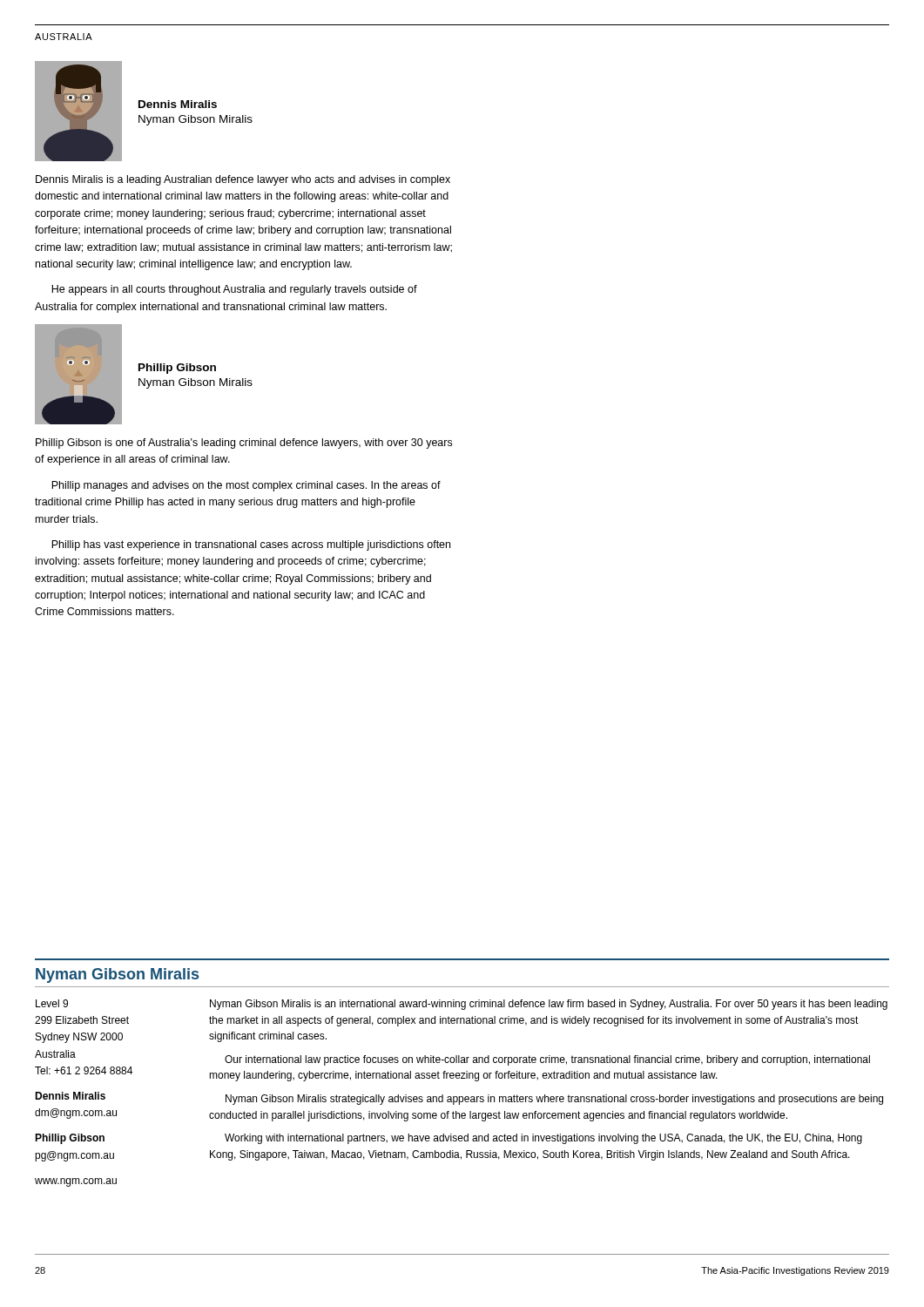The height and width of the screenshot is (1307, 924).
Task: Point to the region starting "Phillip Gibson pg@ngm.com.au"
Action: 122,1147
